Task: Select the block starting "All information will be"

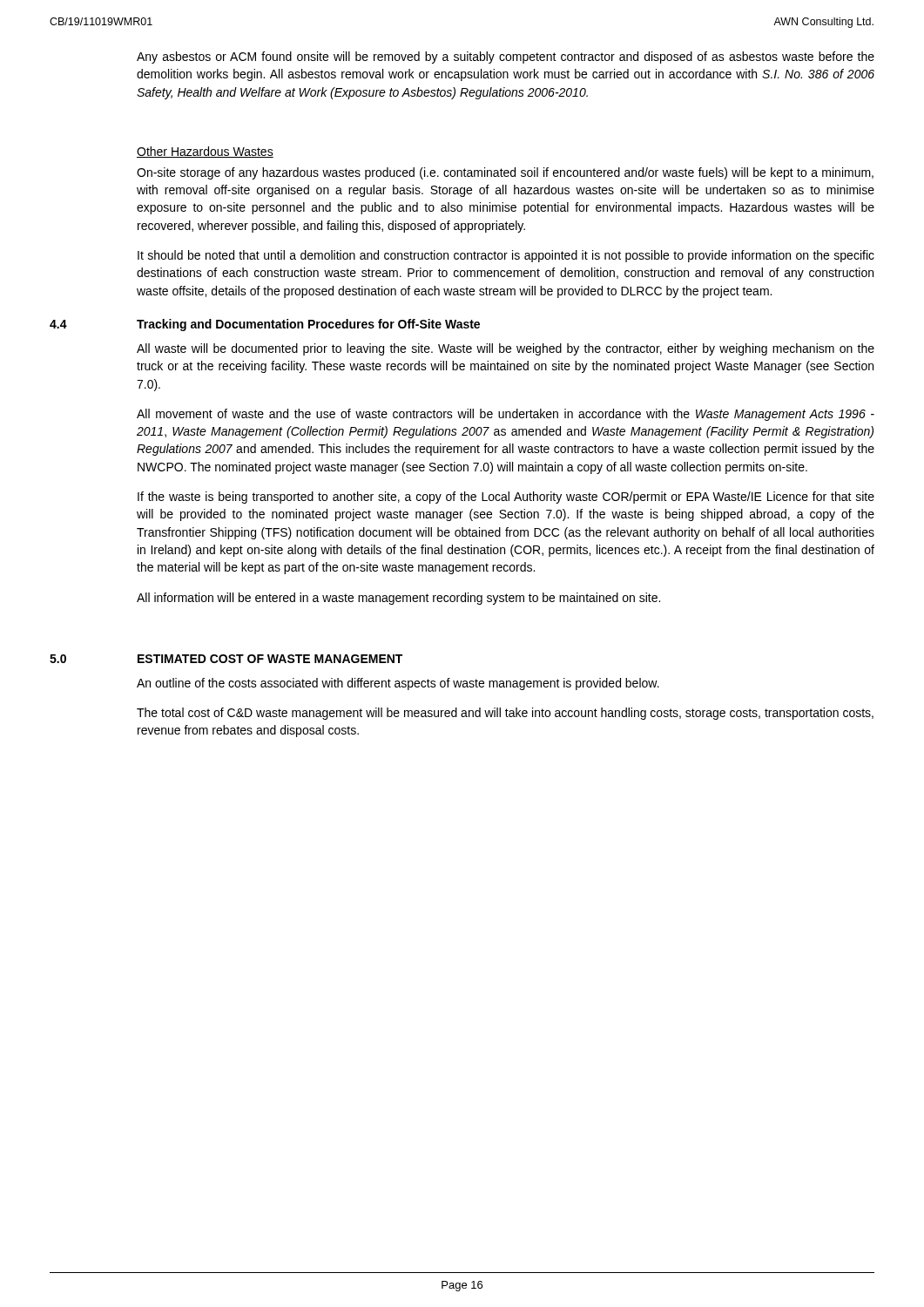Action: coord(506,597)
